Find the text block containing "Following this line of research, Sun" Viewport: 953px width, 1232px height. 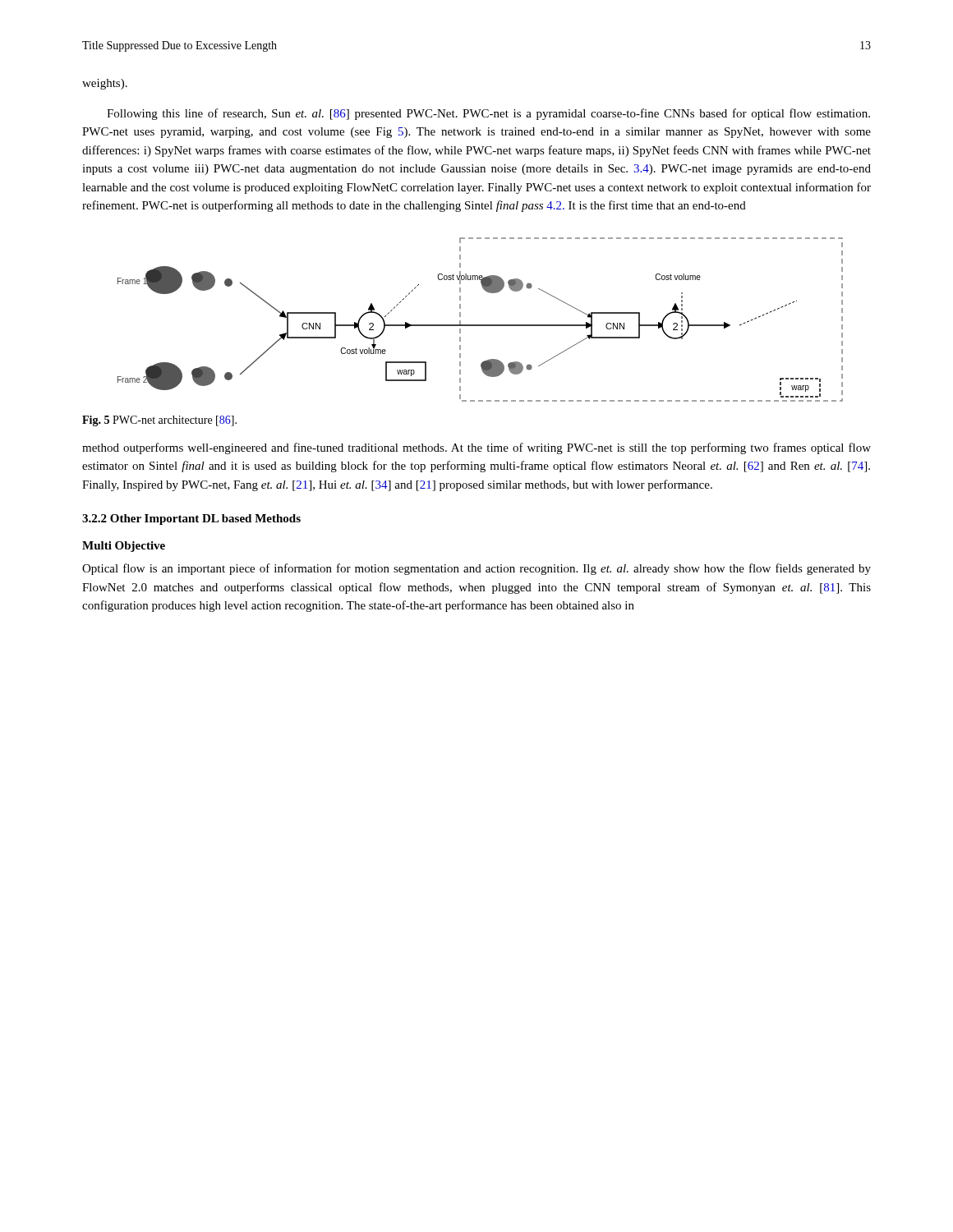(476, 159)
